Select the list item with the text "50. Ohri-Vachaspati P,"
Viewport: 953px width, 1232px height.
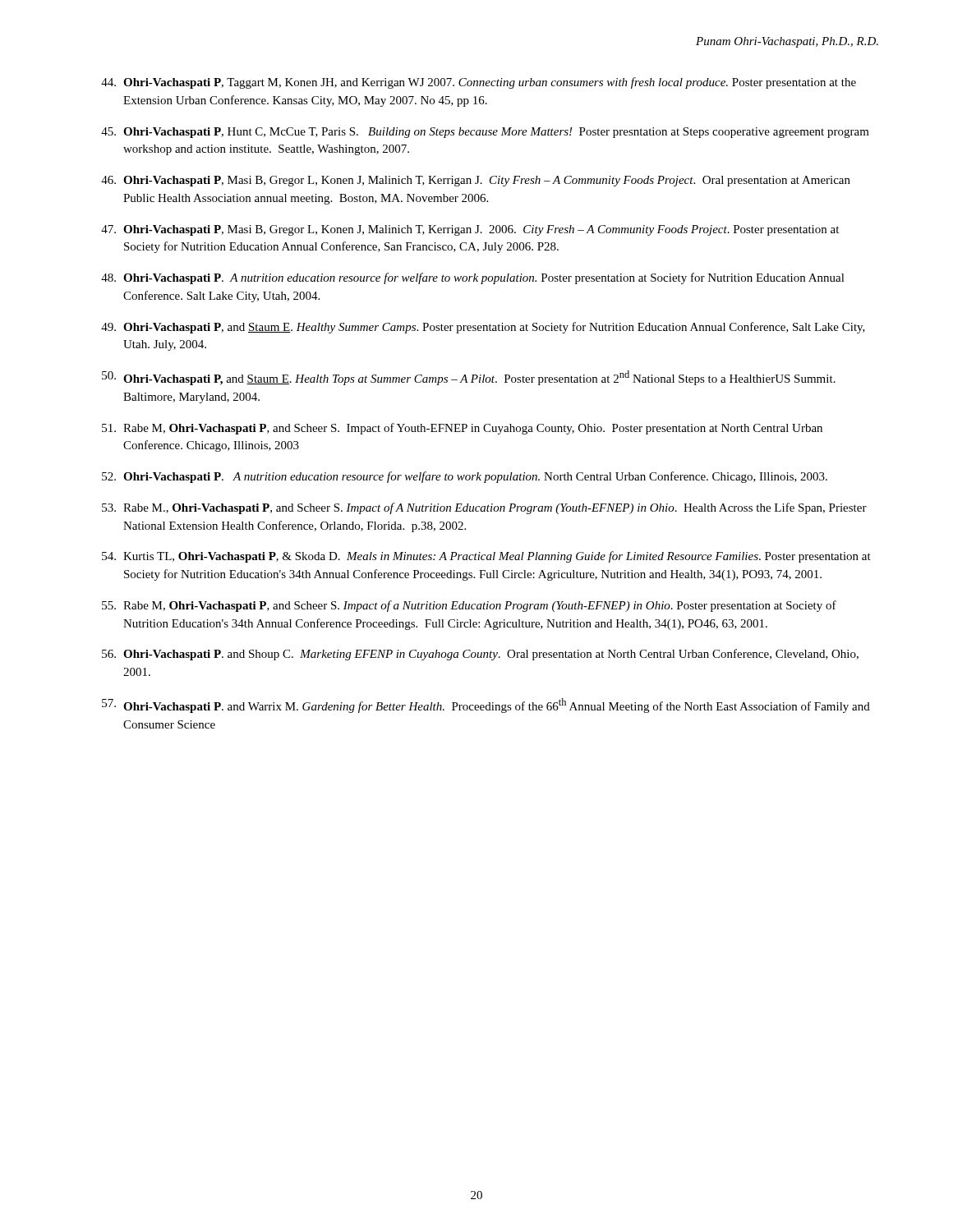[481, 387]
